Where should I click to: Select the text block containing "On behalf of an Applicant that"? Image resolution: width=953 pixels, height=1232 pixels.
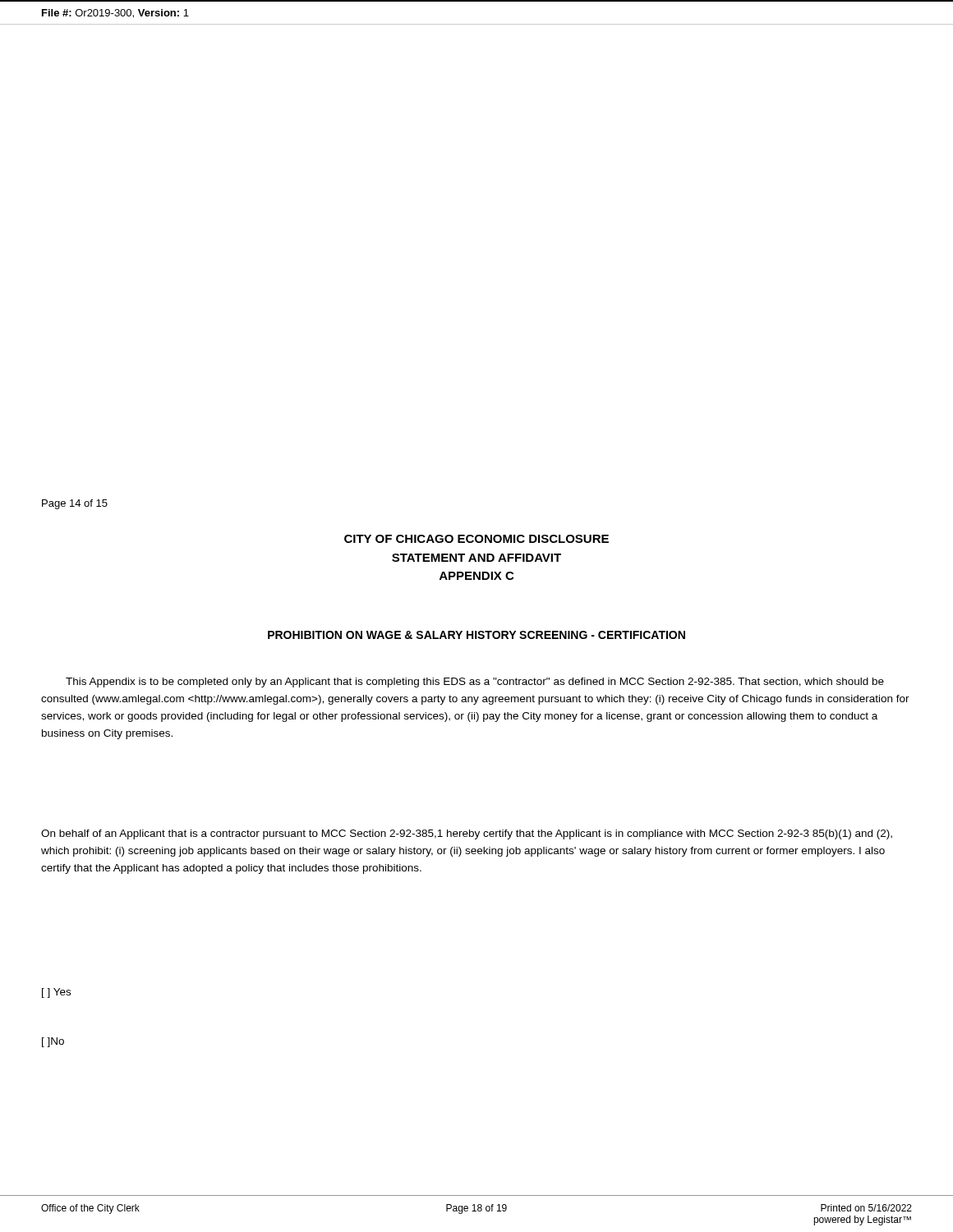point(476,851)
